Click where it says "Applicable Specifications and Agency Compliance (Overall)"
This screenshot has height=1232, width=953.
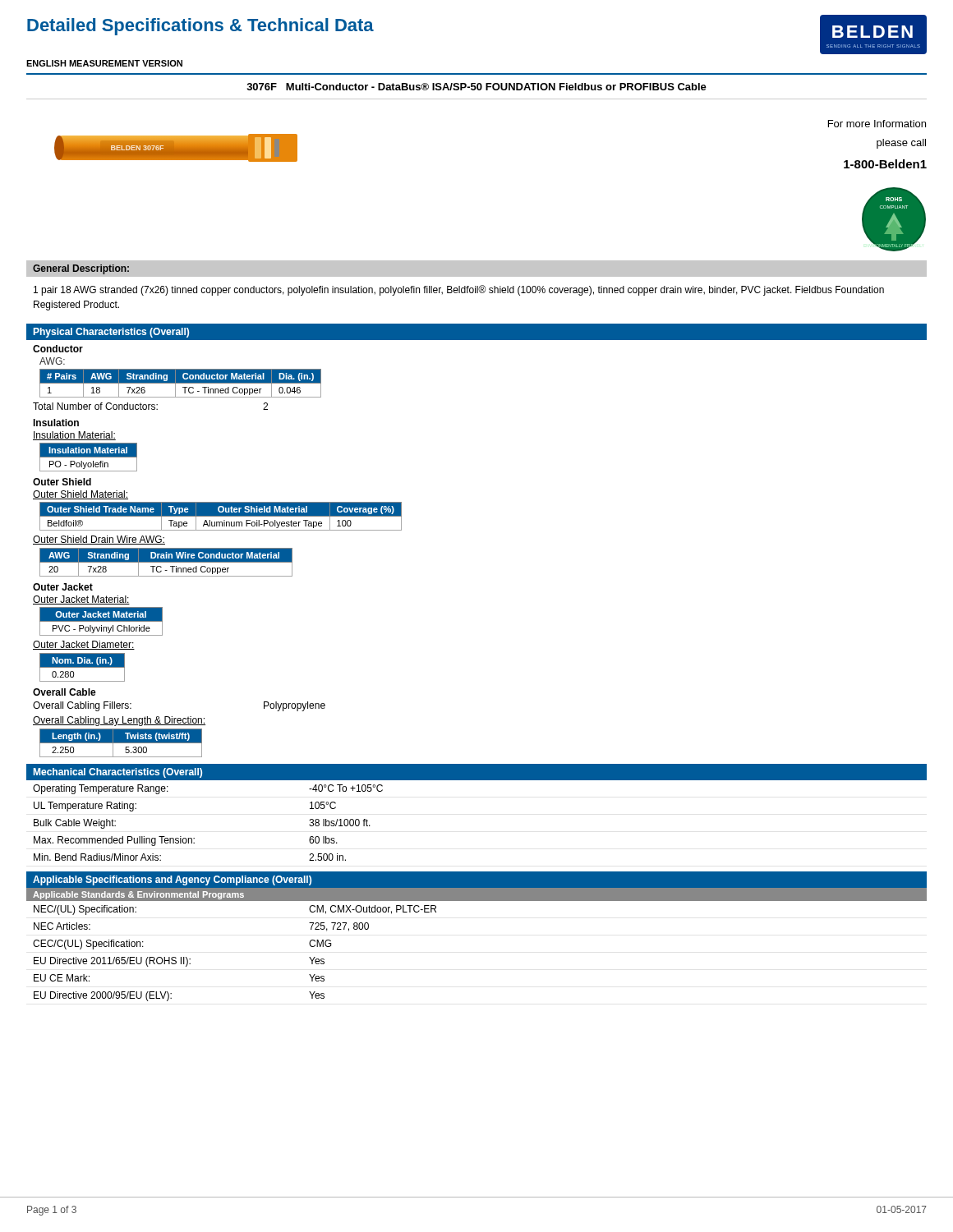pyautogui.click(x=172, y=880)
